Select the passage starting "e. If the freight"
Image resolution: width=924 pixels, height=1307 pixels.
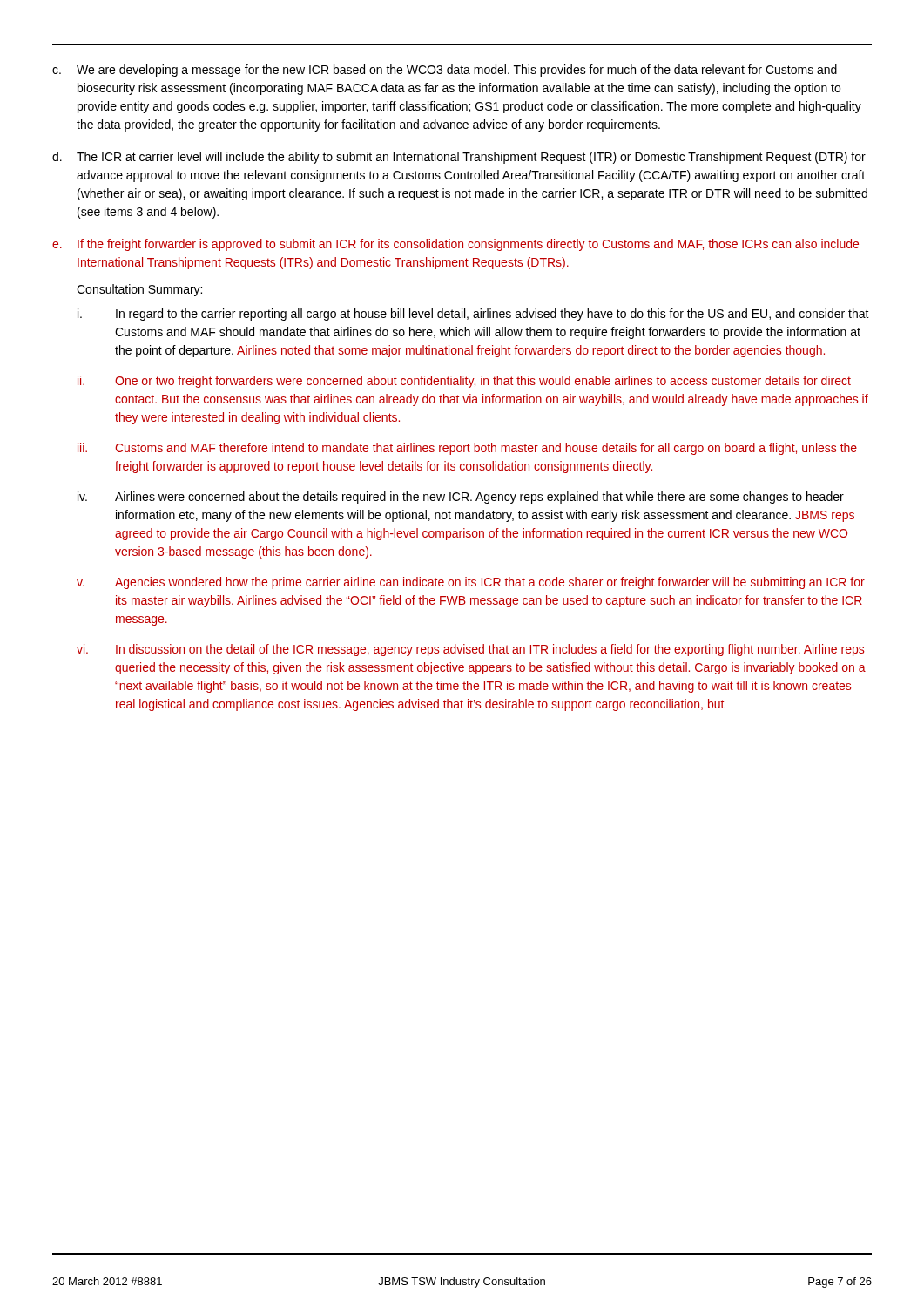coord(462,254)
